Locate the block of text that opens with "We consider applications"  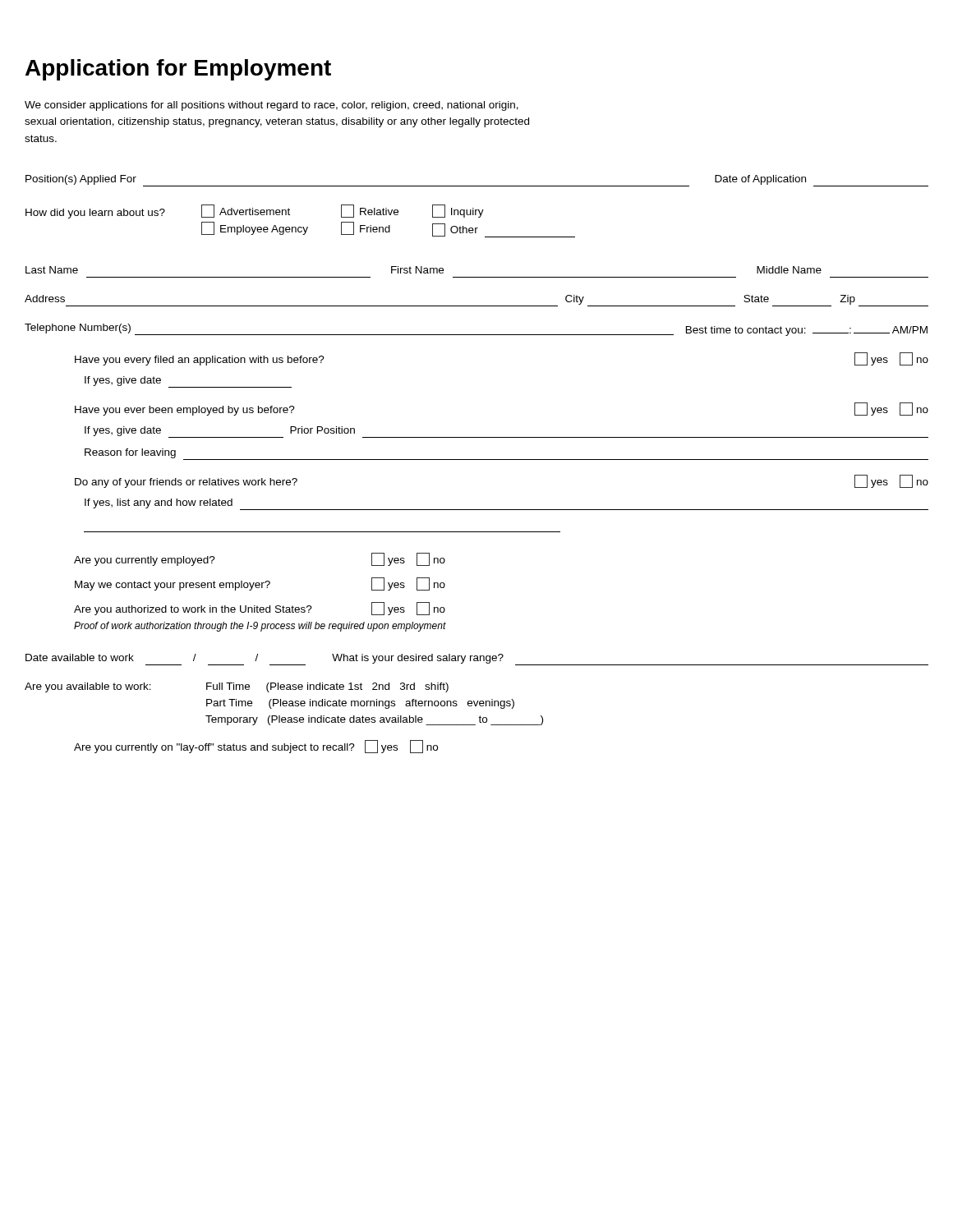point(476,122)
